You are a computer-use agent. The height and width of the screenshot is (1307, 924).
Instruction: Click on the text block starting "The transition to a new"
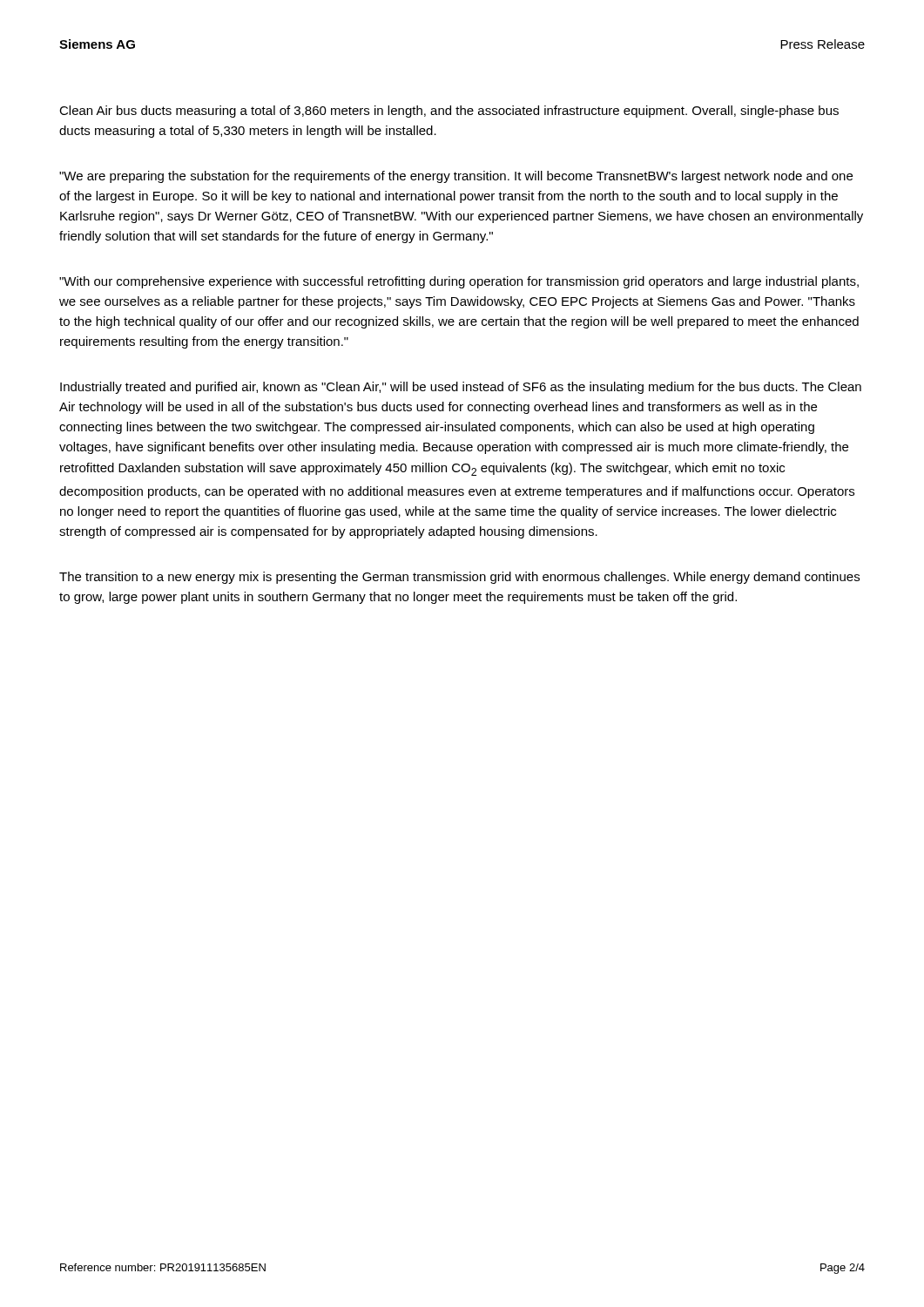pyautogui.click(x=460, y=586)
